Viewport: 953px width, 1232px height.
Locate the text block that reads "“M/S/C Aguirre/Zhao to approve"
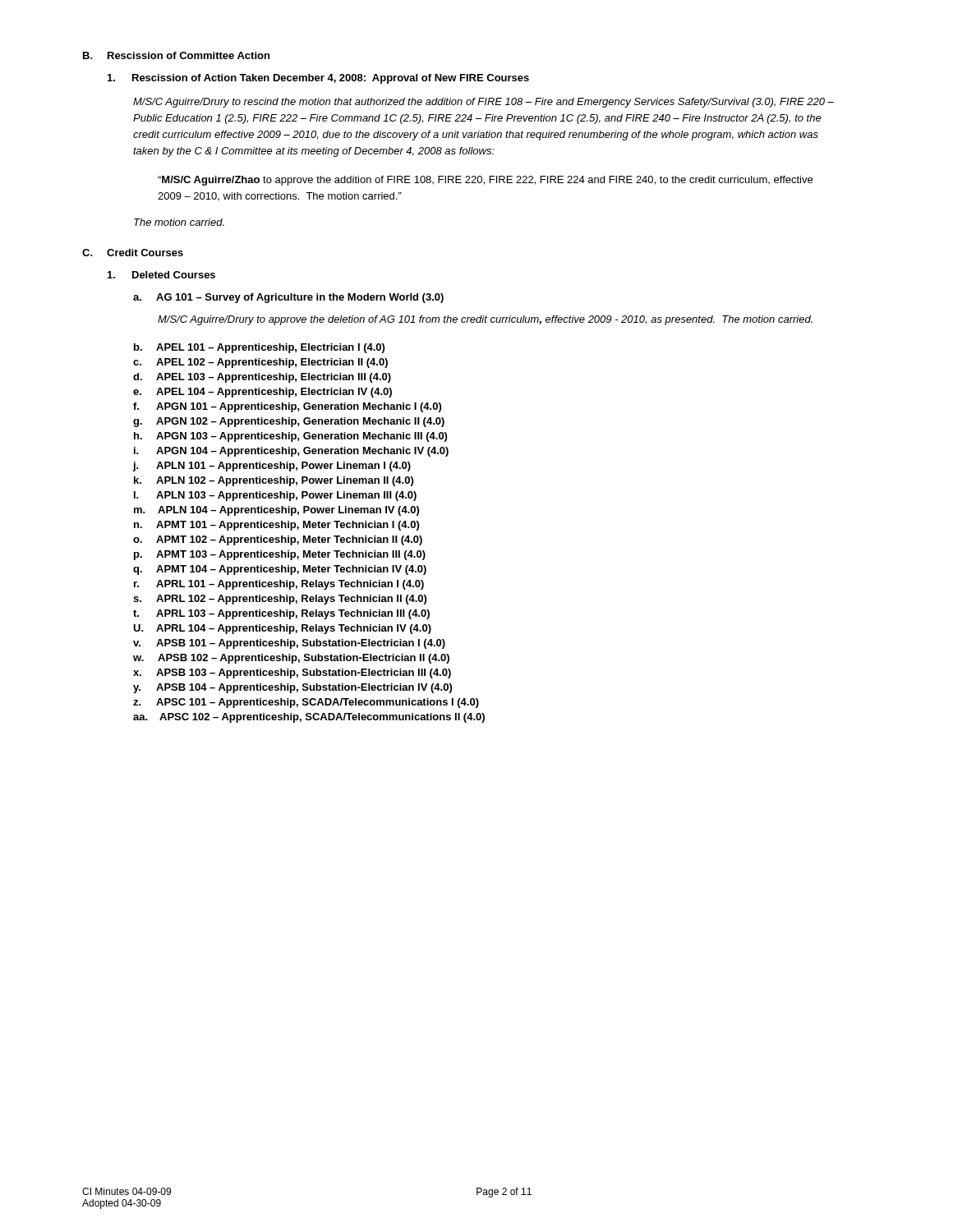485,187
